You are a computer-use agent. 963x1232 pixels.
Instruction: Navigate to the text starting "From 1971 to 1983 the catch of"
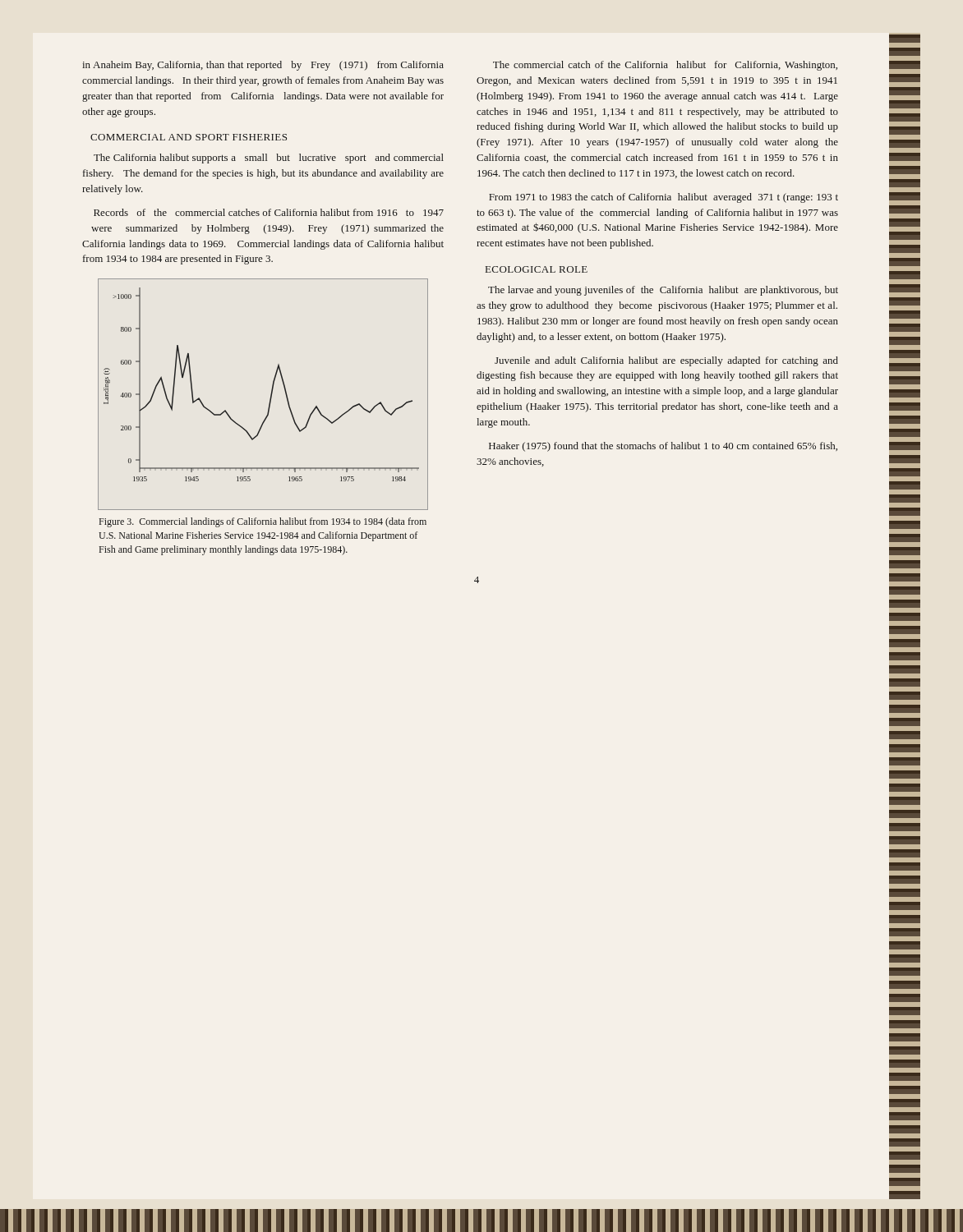point(657,220)
